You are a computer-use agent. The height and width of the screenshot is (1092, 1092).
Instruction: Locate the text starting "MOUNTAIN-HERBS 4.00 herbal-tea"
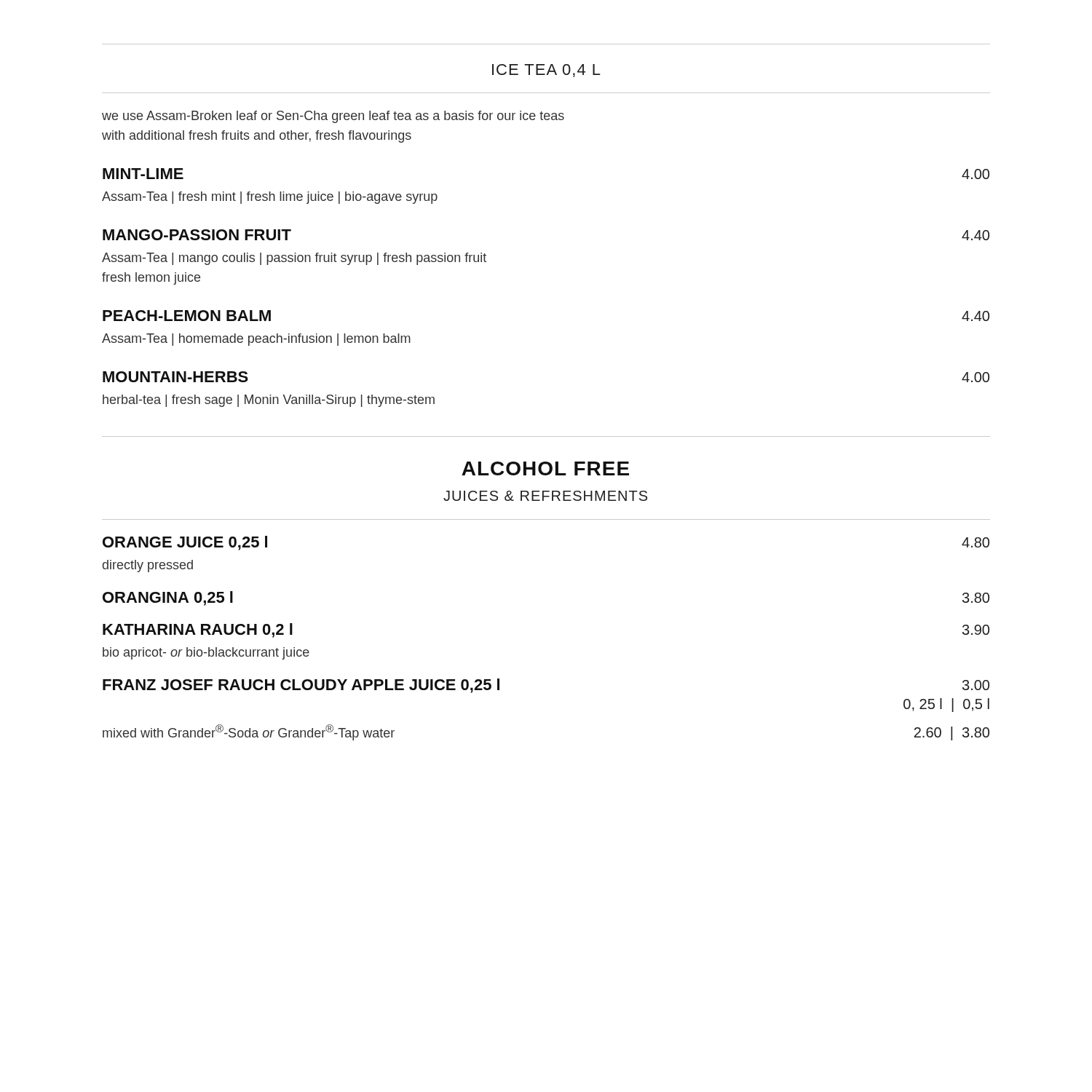[x=173, y=377]
